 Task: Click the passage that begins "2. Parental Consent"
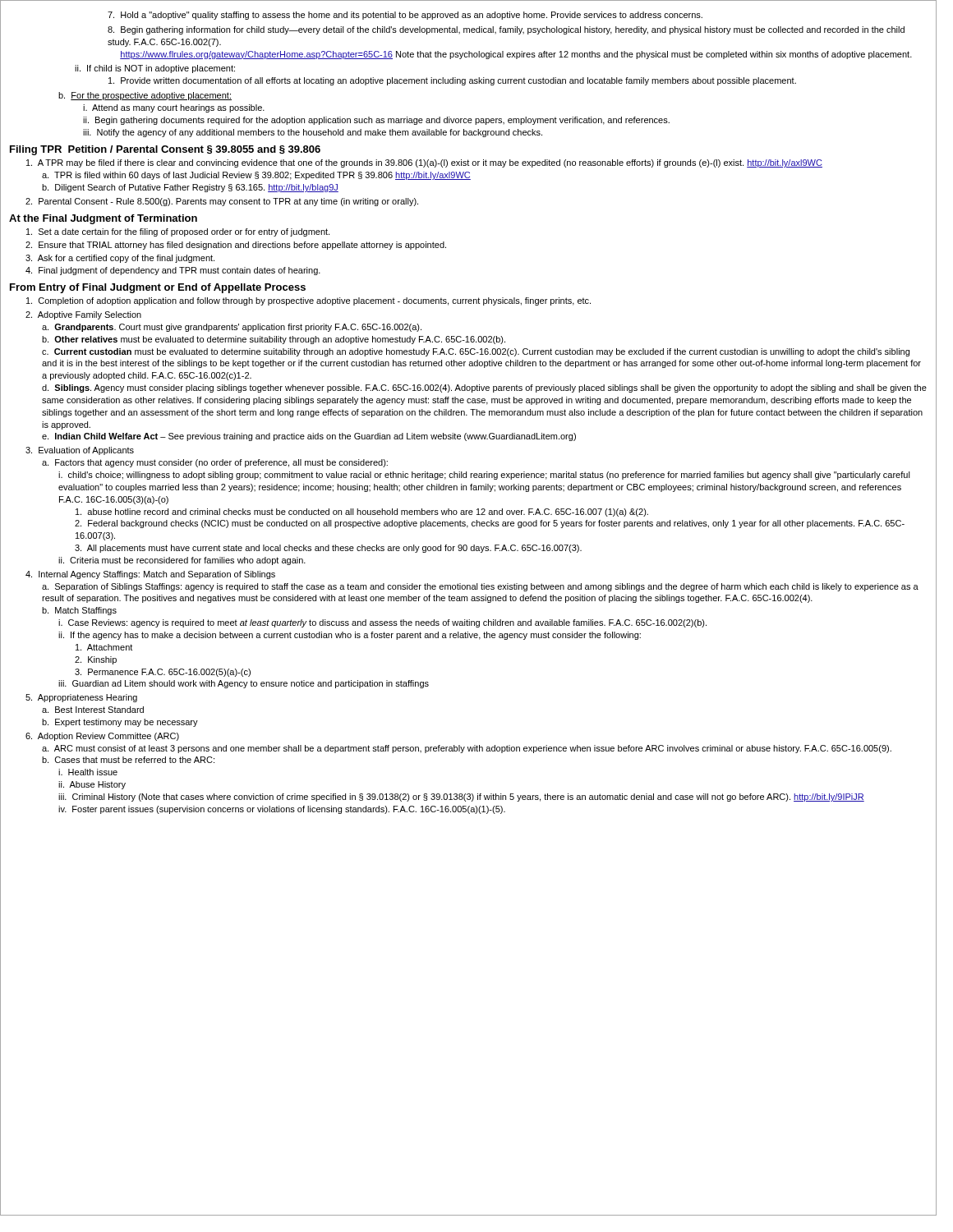coord(222,201)
